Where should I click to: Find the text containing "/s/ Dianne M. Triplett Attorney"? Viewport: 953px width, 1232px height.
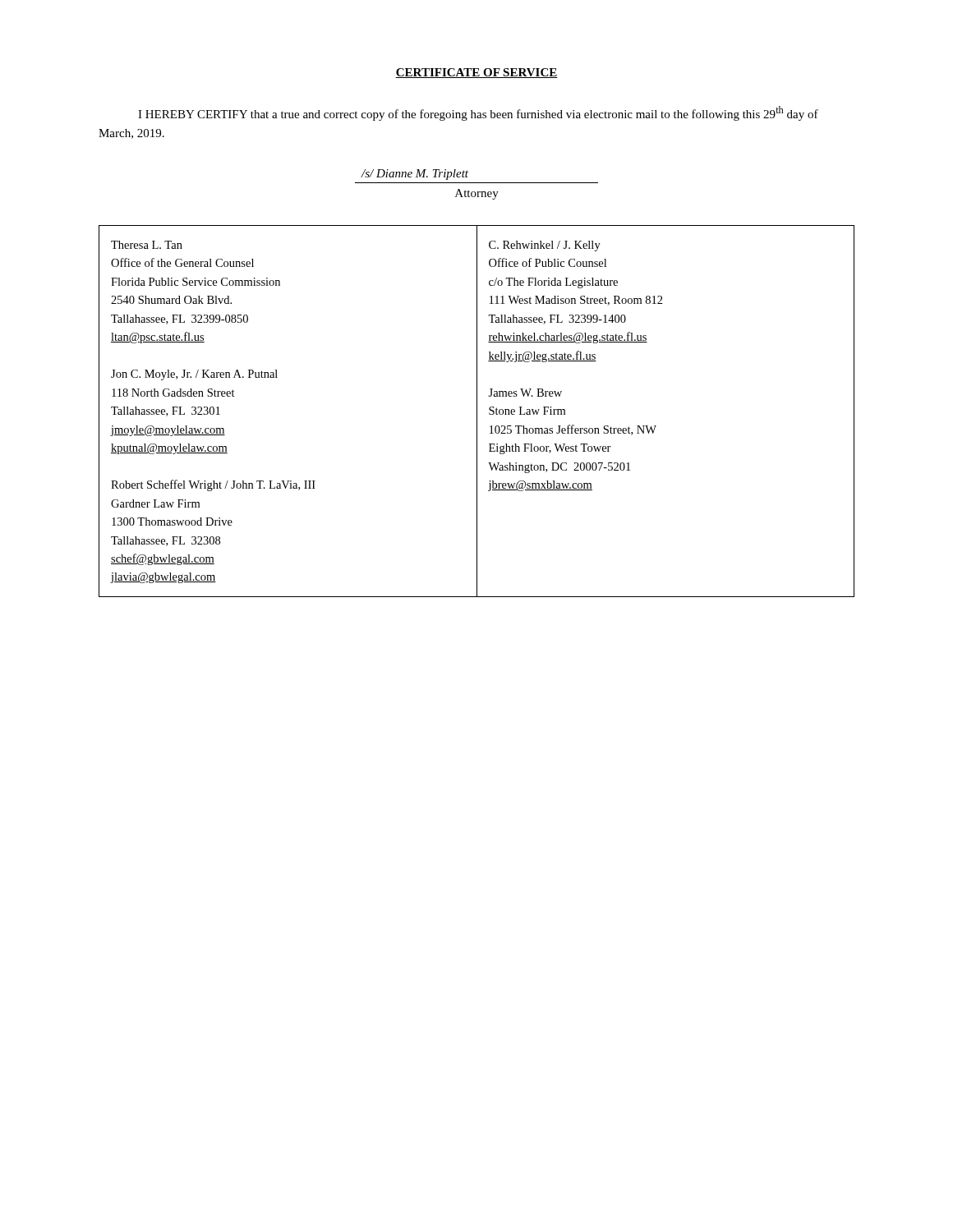click(x=476, y=184)
